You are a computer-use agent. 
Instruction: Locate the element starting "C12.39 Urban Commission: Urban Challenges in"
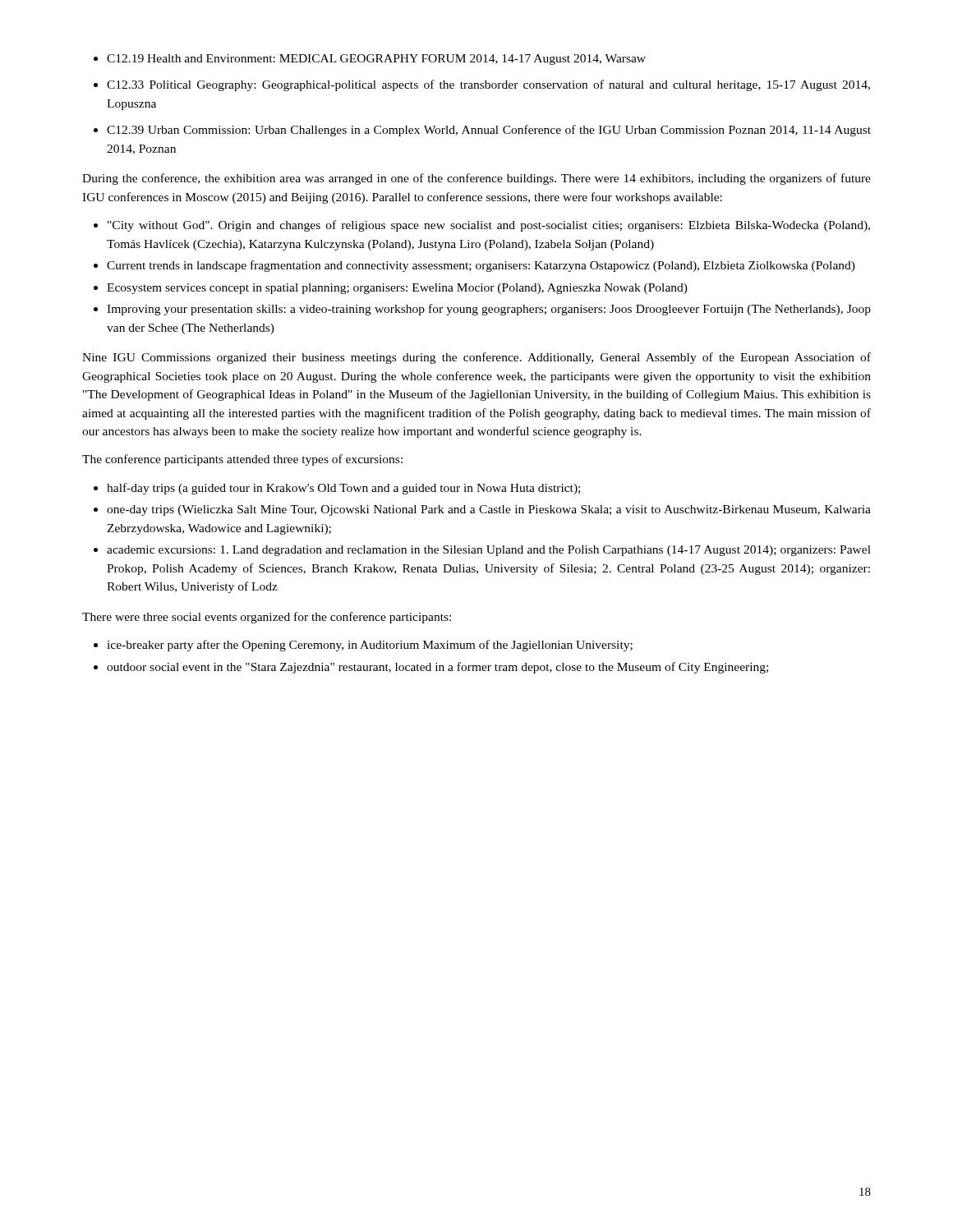pos(476,140)
